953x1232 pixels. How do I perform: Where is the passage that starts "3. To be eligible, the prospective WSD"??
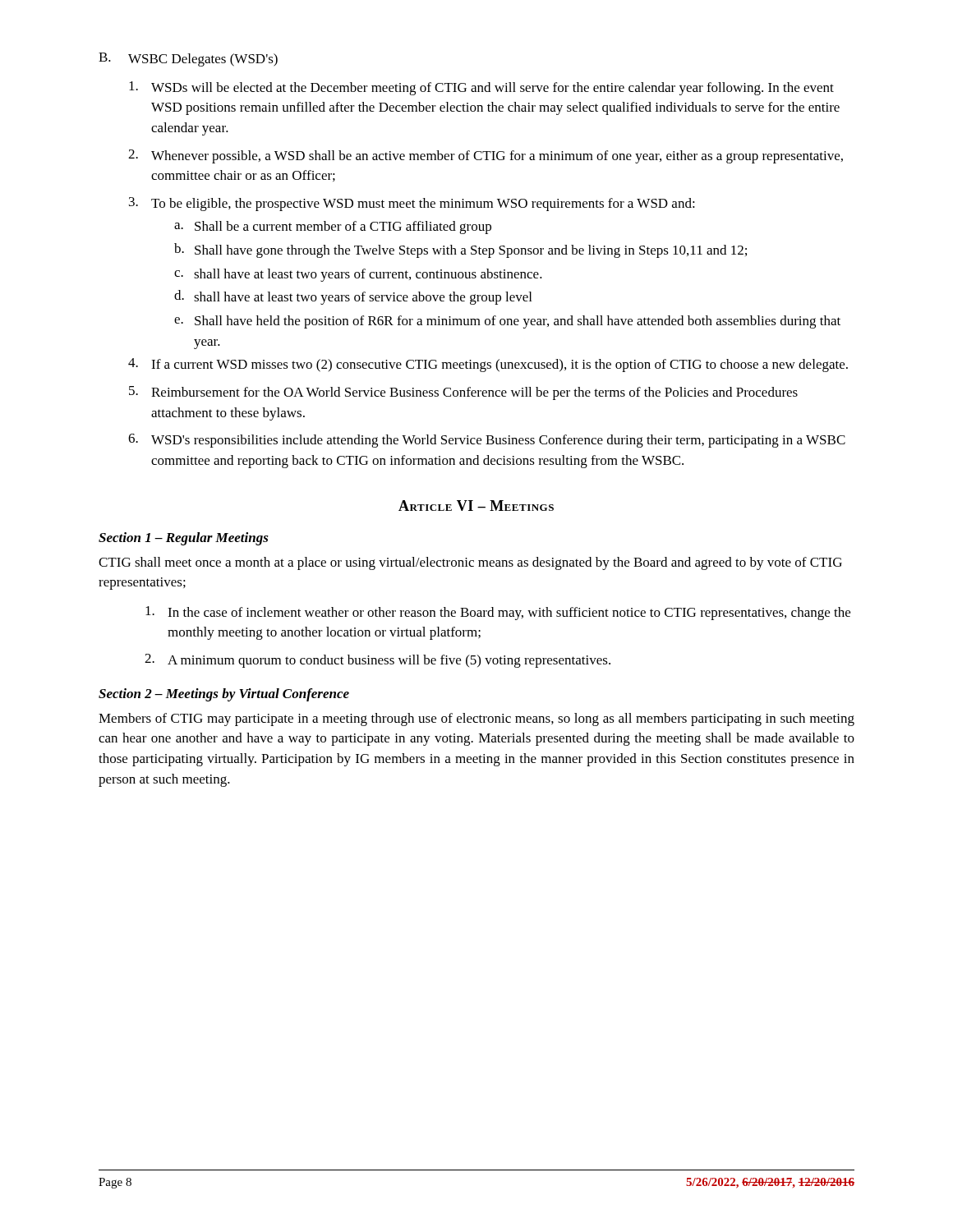[x=491, y=204]
